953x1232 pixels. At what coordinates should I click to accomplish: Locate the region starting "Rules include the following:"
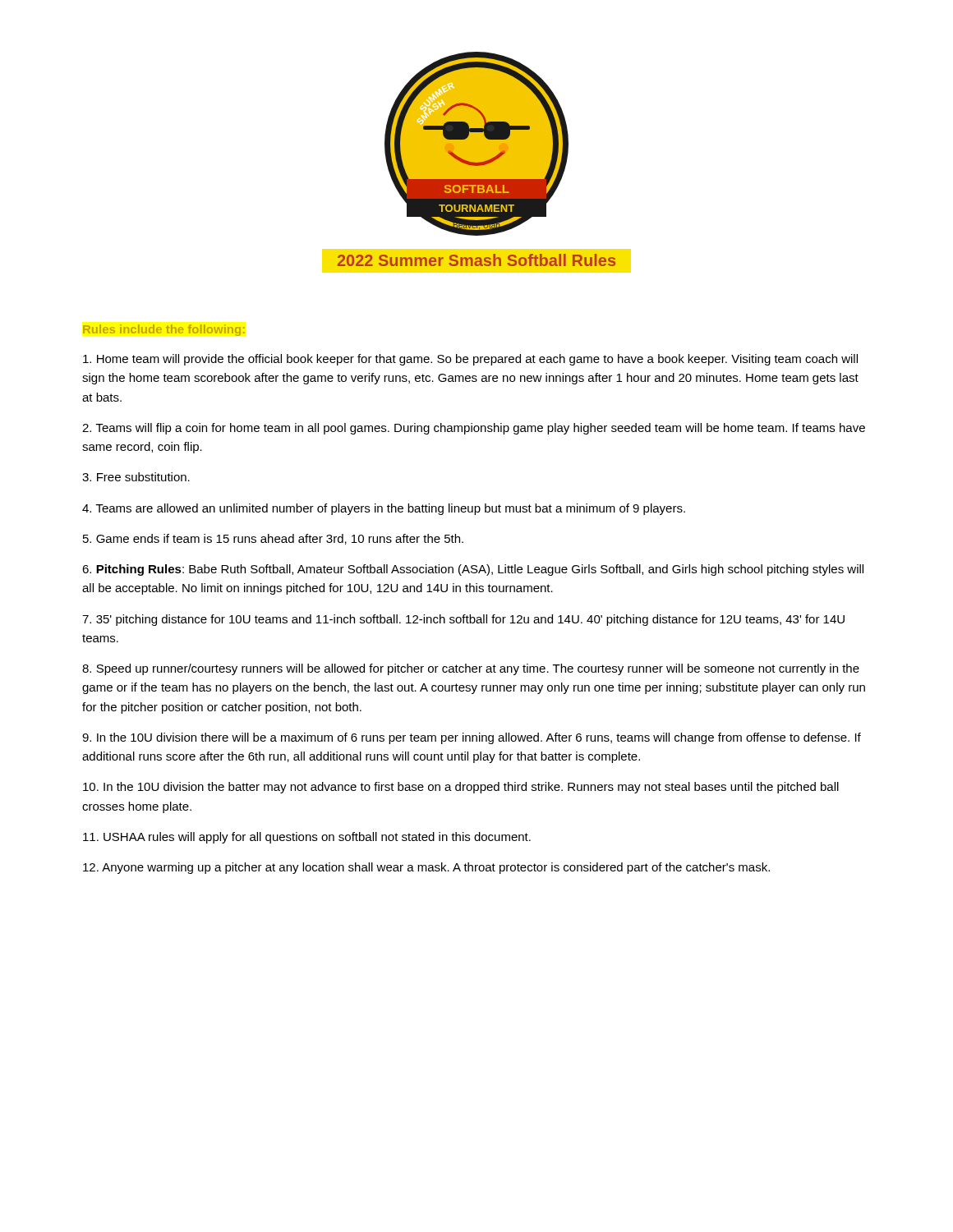pos(164,329)
